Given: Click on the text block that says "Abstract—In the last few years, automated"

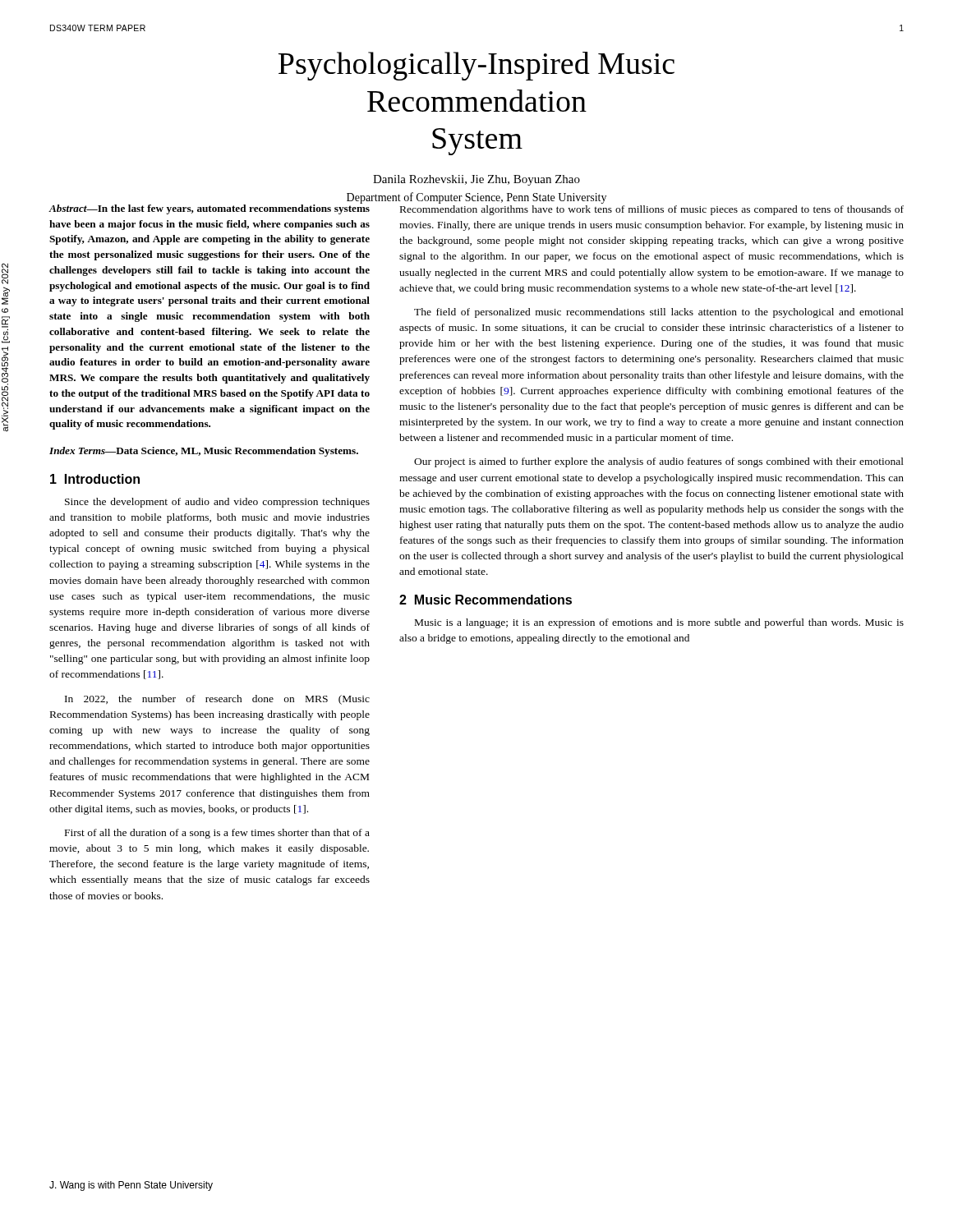Looking at the screenshot, I should pyautogui.click(x=209, y=317).
